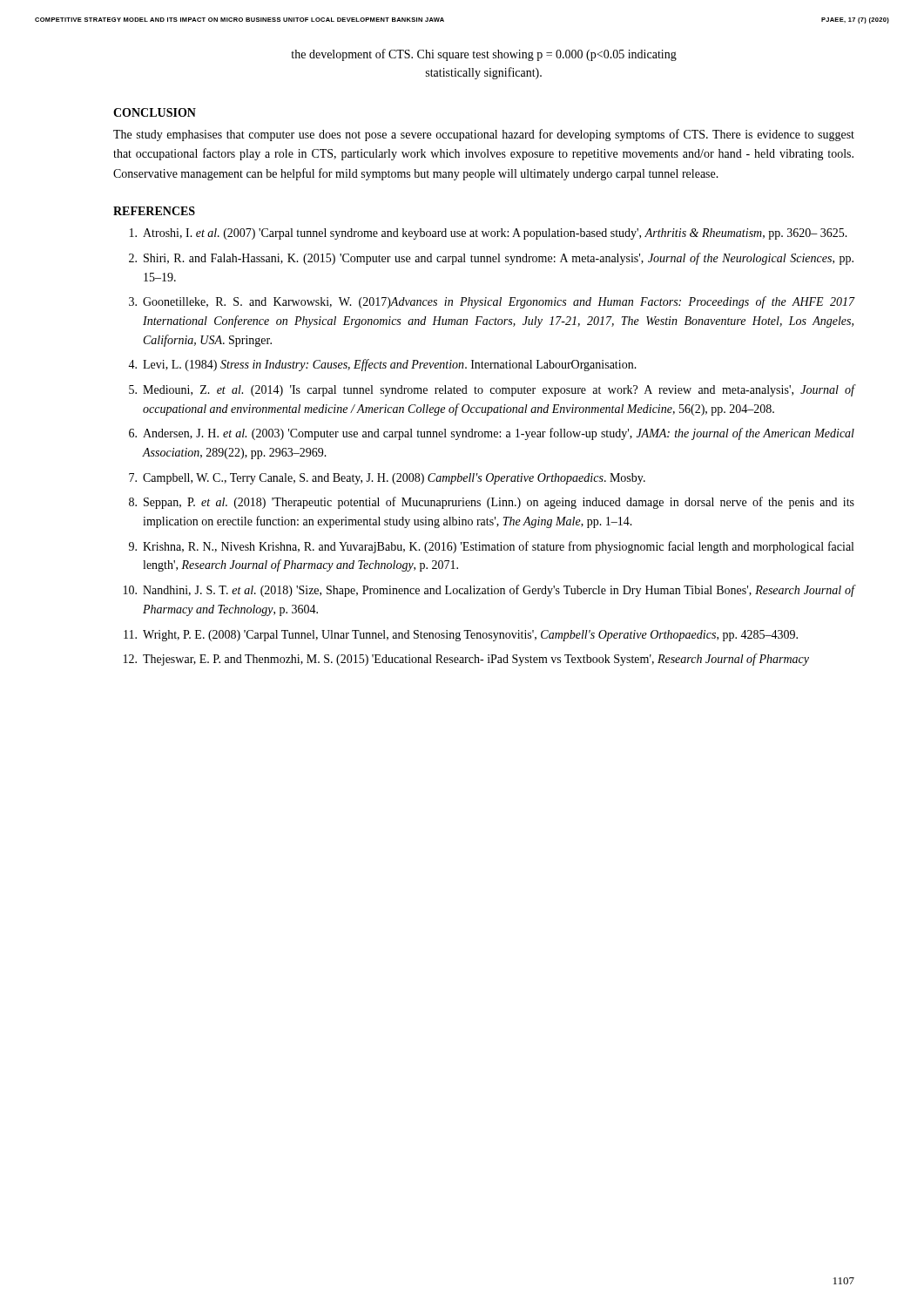Click on the list item with the text "8. Seppan, P. et al. (2018) 'Therapeutic"
The height and width of the screenshot is (1307, 924).
click(x=484, y=512)
